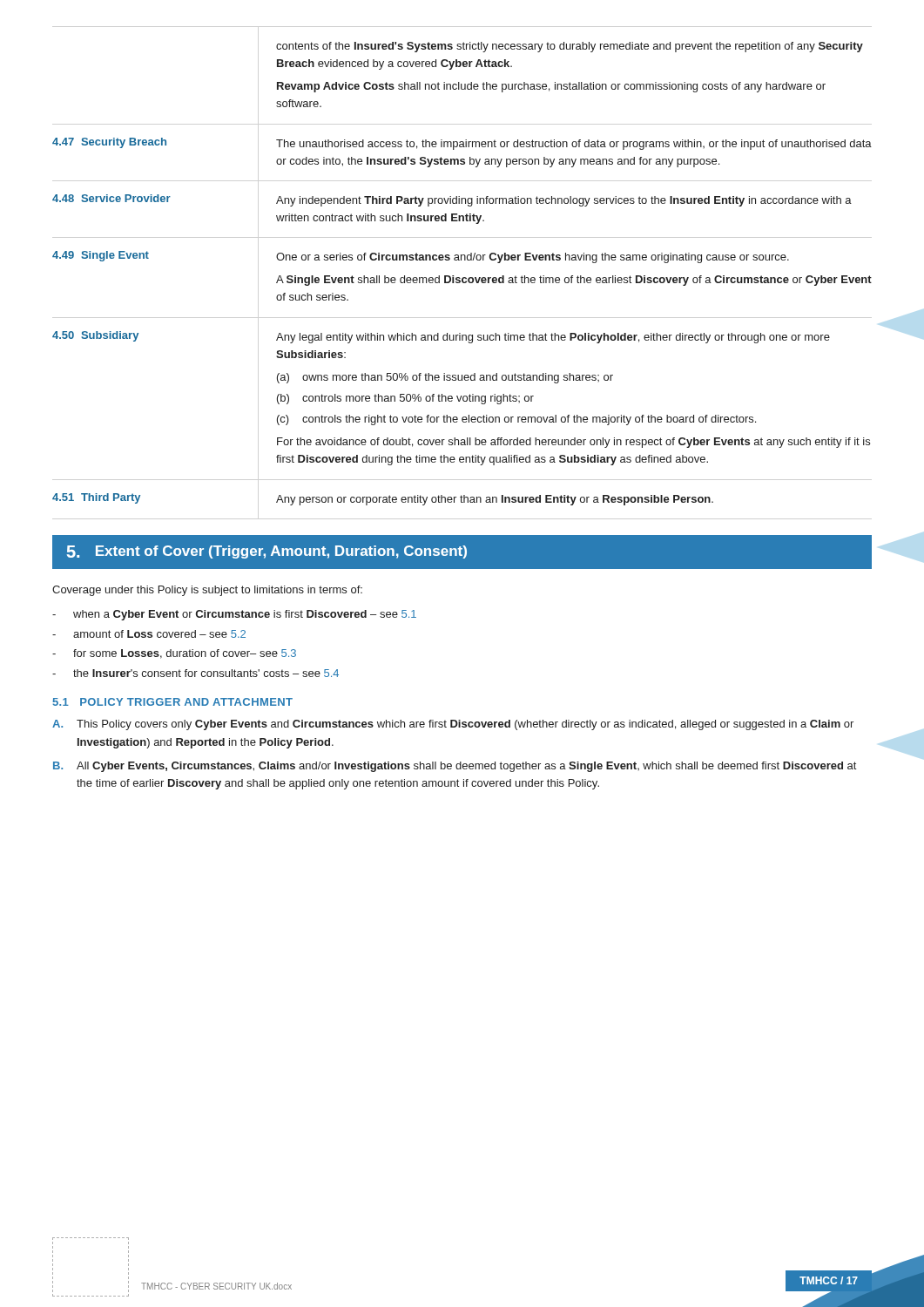Select the passage starting "the Insurer's consent for consultants'"
924x1307 pixels.
click(x=206, y=674)
